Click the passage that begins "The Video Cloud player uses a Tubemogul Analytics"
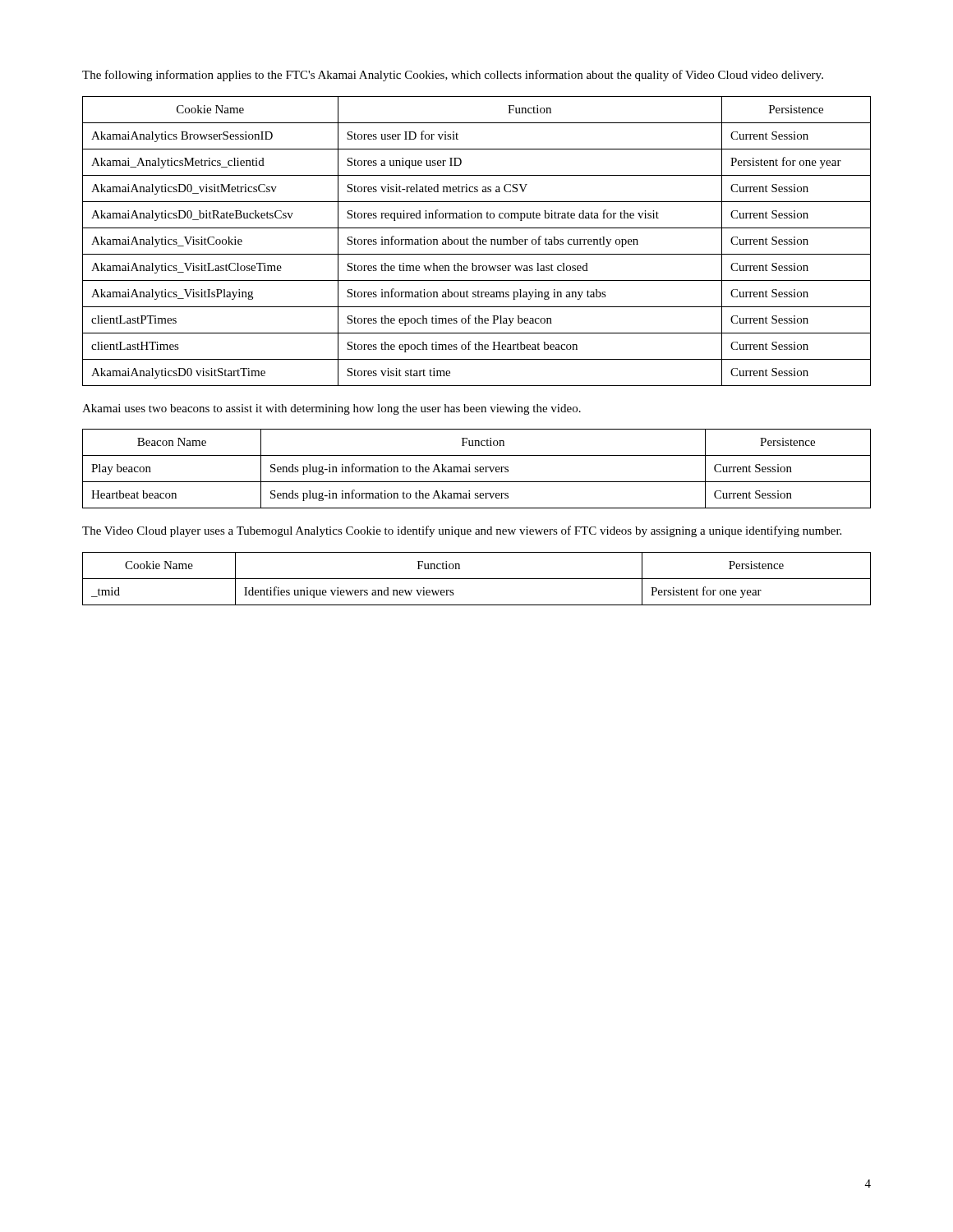The width and height of the screenshot is (953, 1232). coord(462,531)
